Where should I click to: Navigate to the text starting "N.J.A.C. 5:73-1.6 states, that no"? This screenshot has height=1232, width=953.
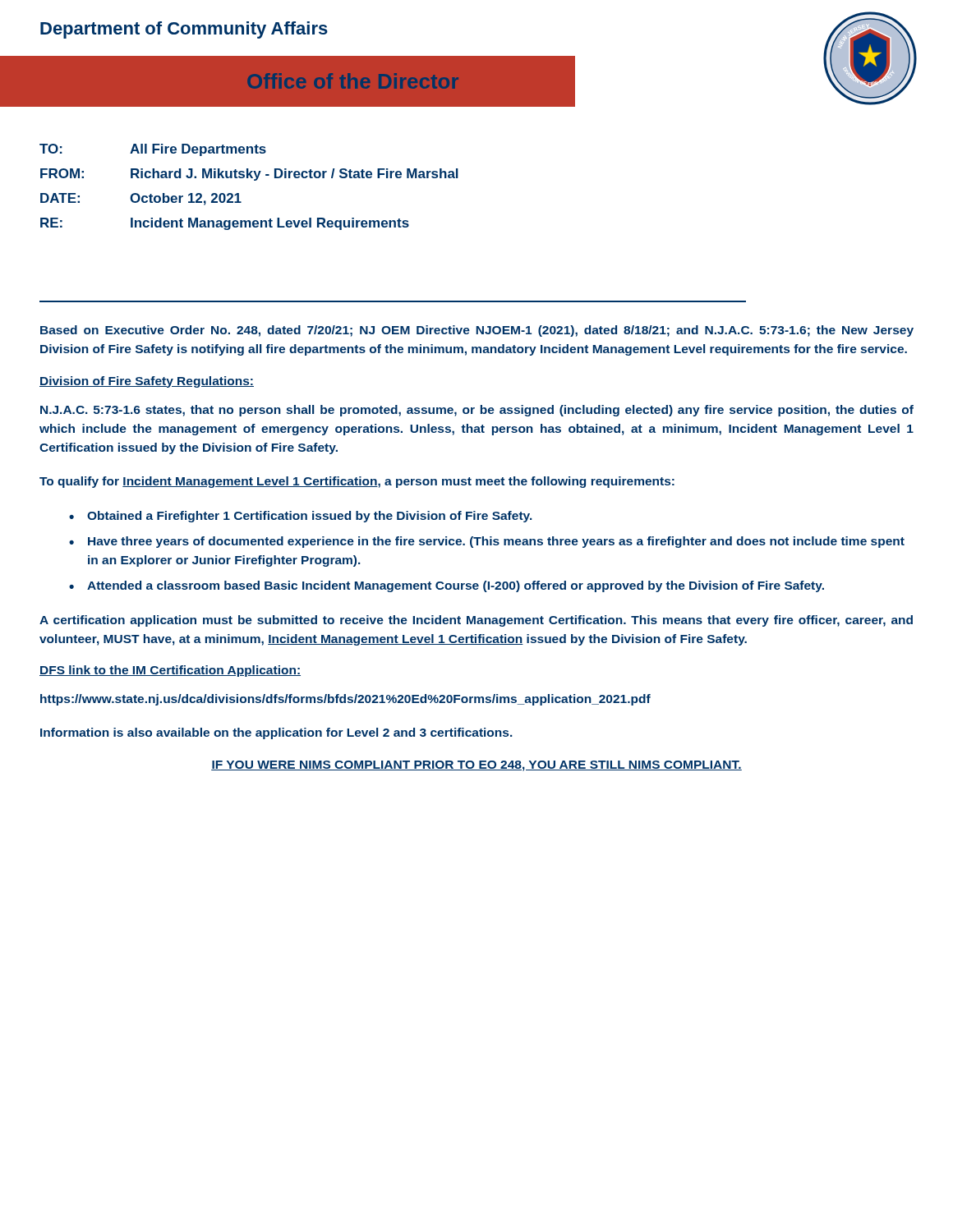click(x=476, y=428)
